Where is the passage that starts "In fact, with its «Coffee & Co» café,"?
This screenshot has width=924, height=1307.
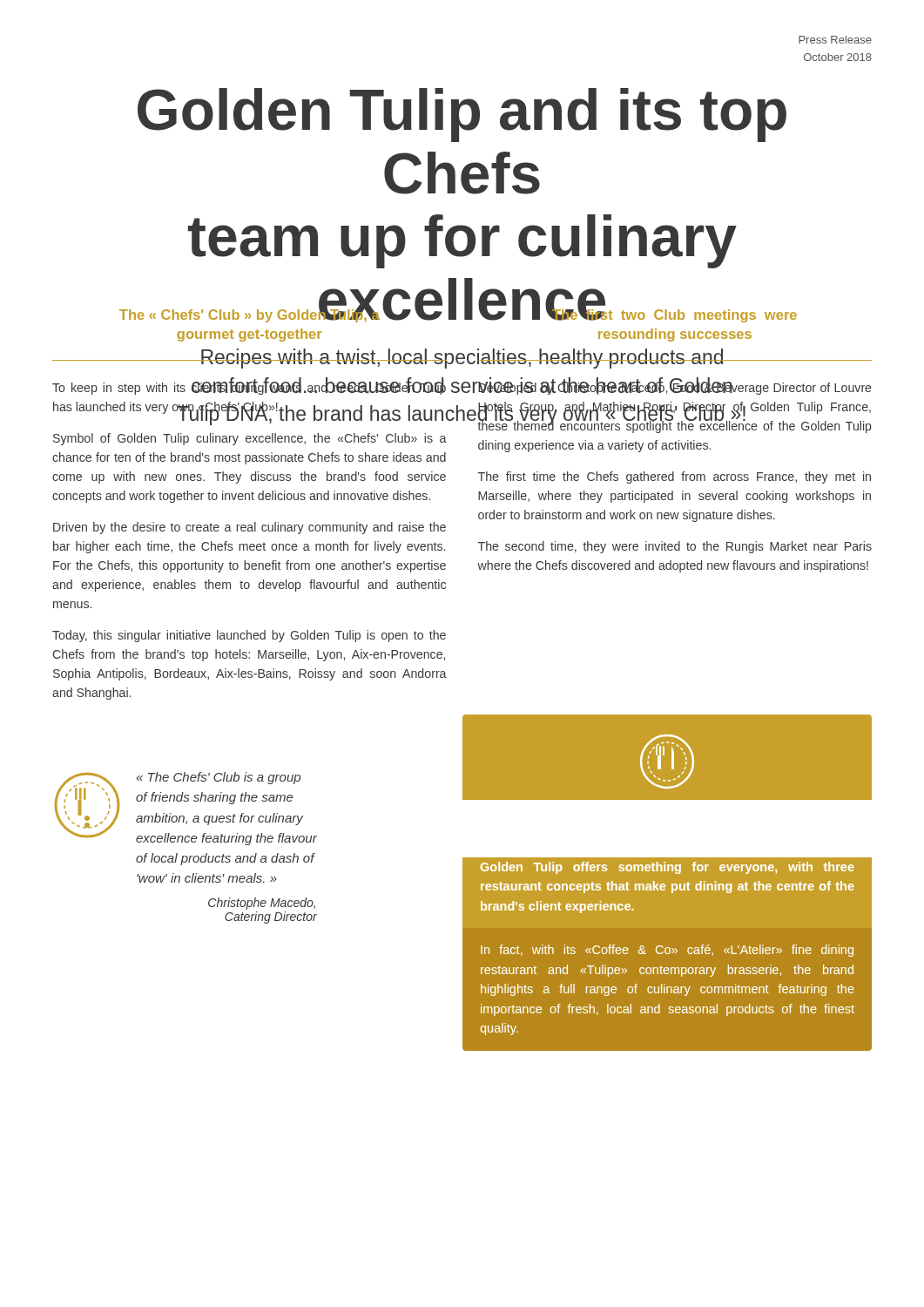coord(667,989)
